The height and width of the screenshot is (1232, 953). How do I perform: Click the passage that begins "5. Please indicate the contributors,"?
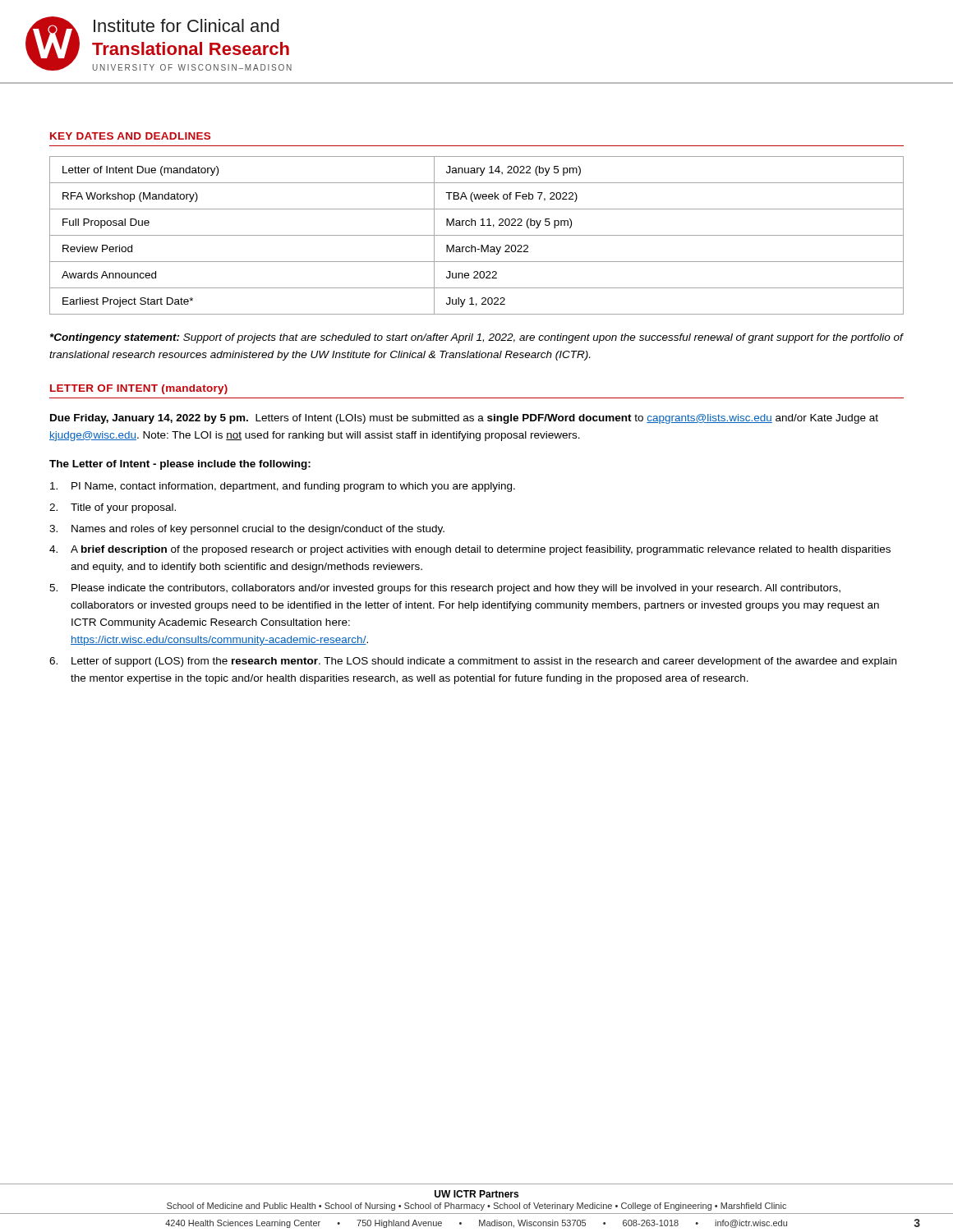click(x=476, y=615)
